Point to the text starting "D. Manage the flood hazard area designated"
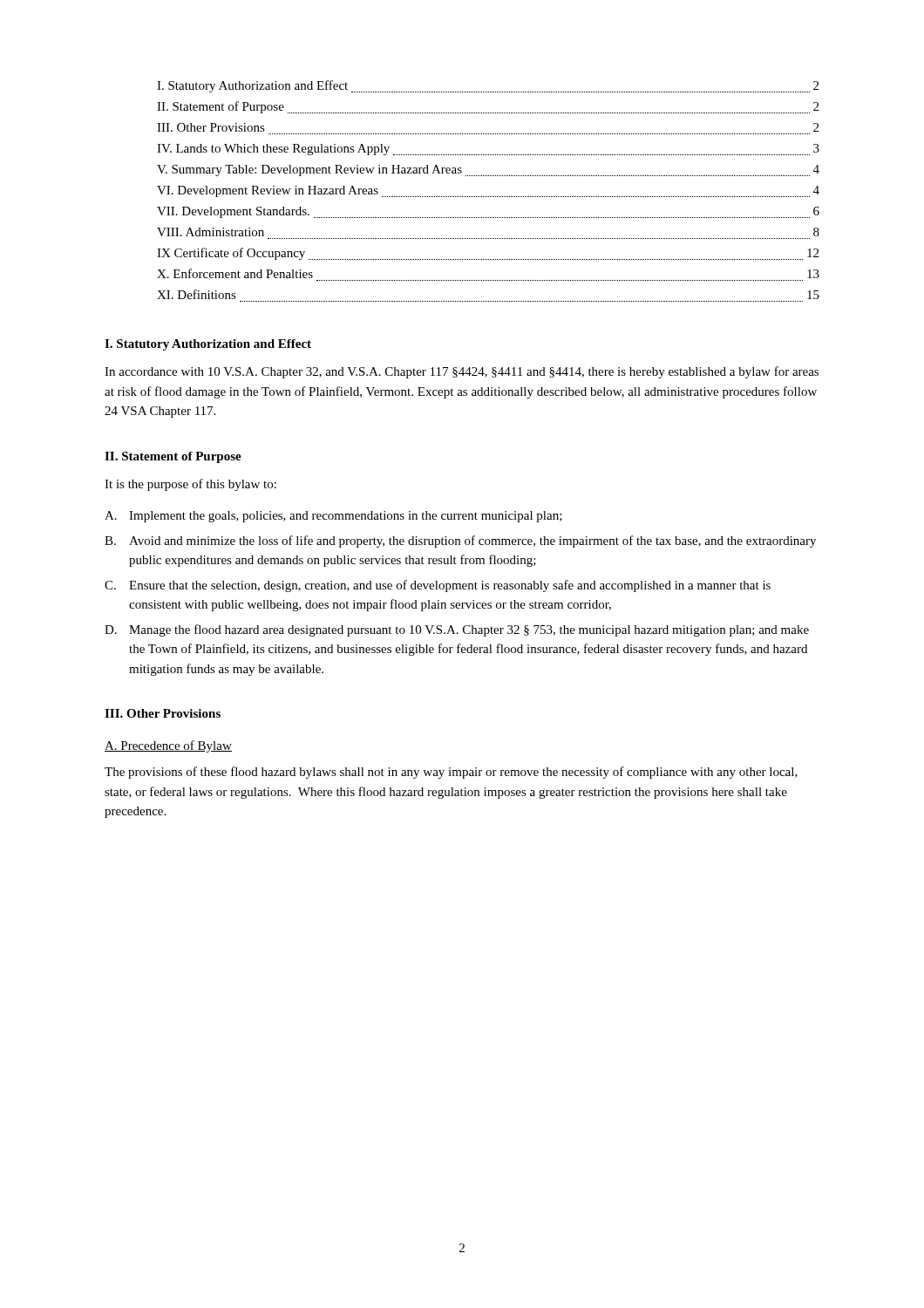Image resolution: width=924 pixels, height=1308 pixels. coord(462,649)
